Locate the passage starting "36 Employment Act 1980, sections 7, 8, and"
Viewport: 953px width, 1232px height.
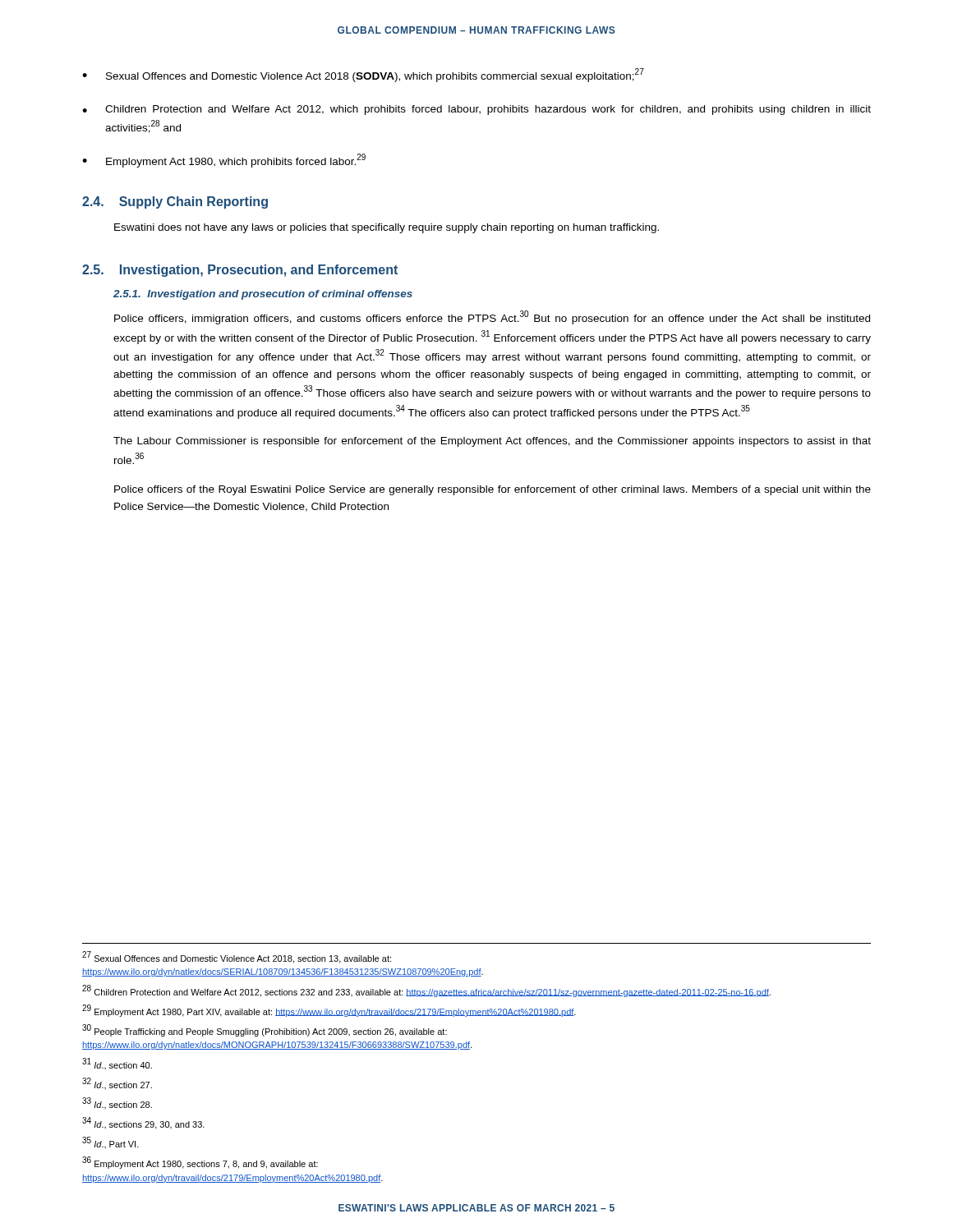click(x=233, y=1169)
